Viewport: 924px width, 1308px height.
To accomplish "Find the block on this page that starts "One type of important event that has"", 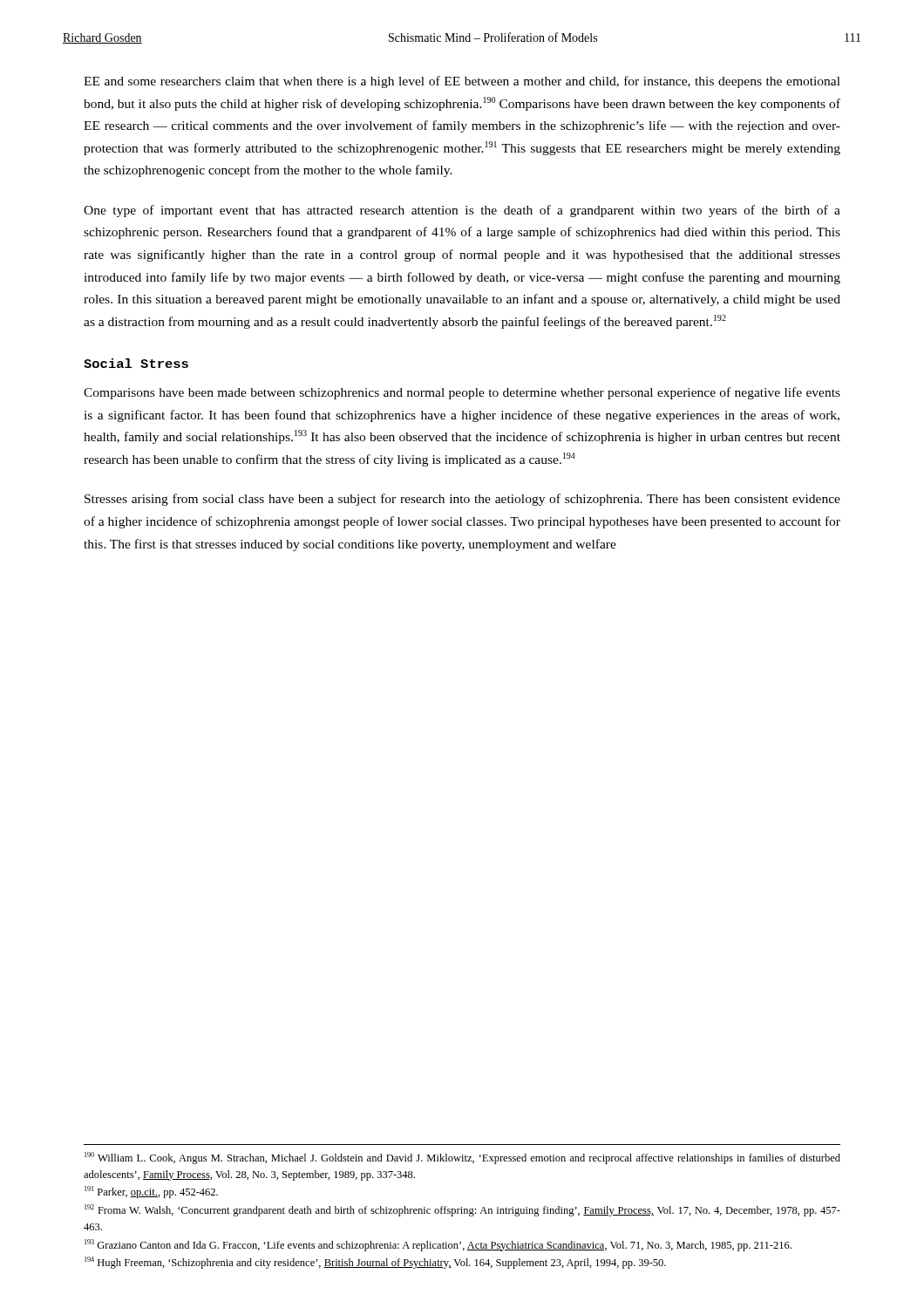I will 462,265.
